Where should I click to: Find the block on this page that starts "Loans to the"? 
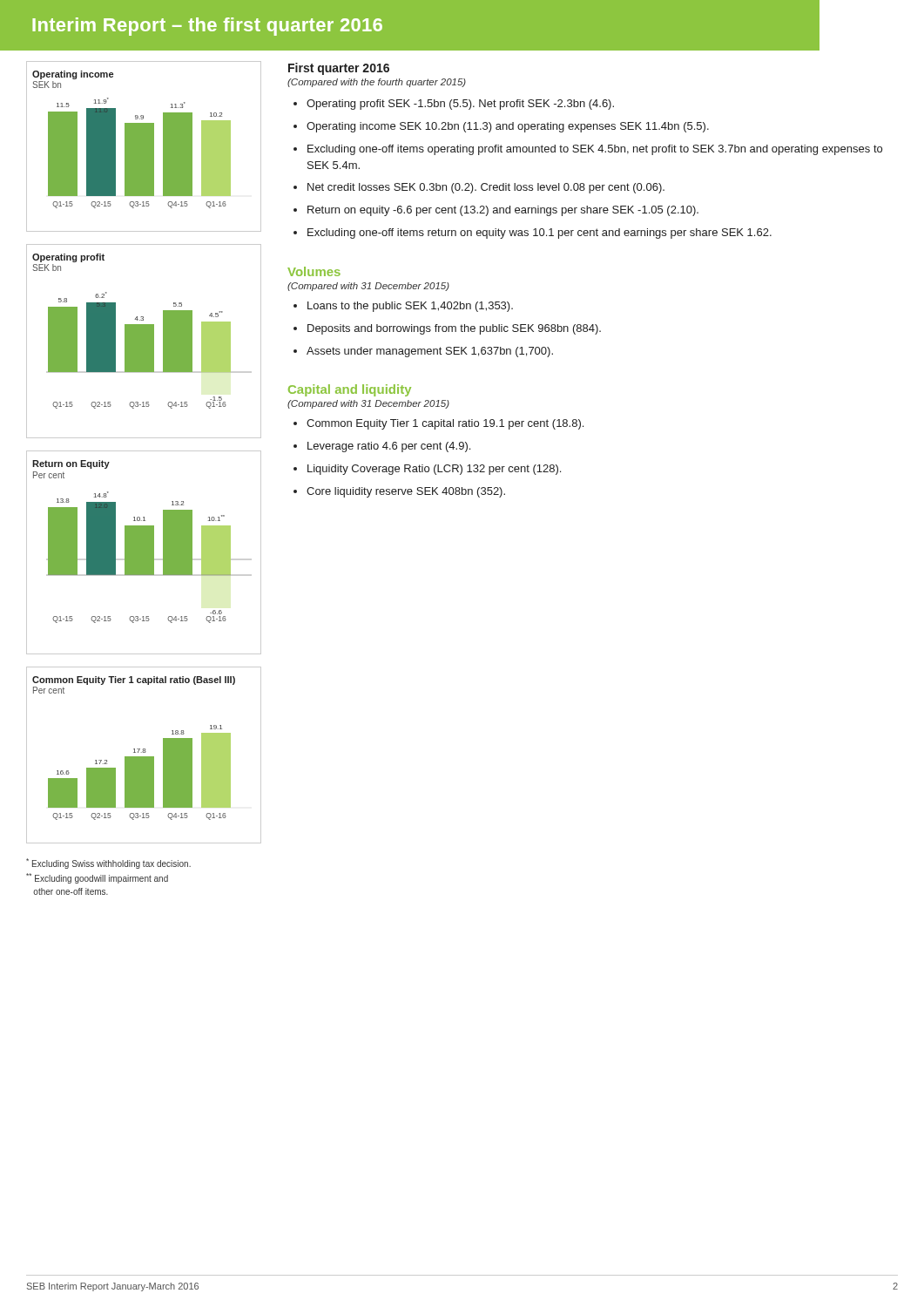click(x=410, y=305)
